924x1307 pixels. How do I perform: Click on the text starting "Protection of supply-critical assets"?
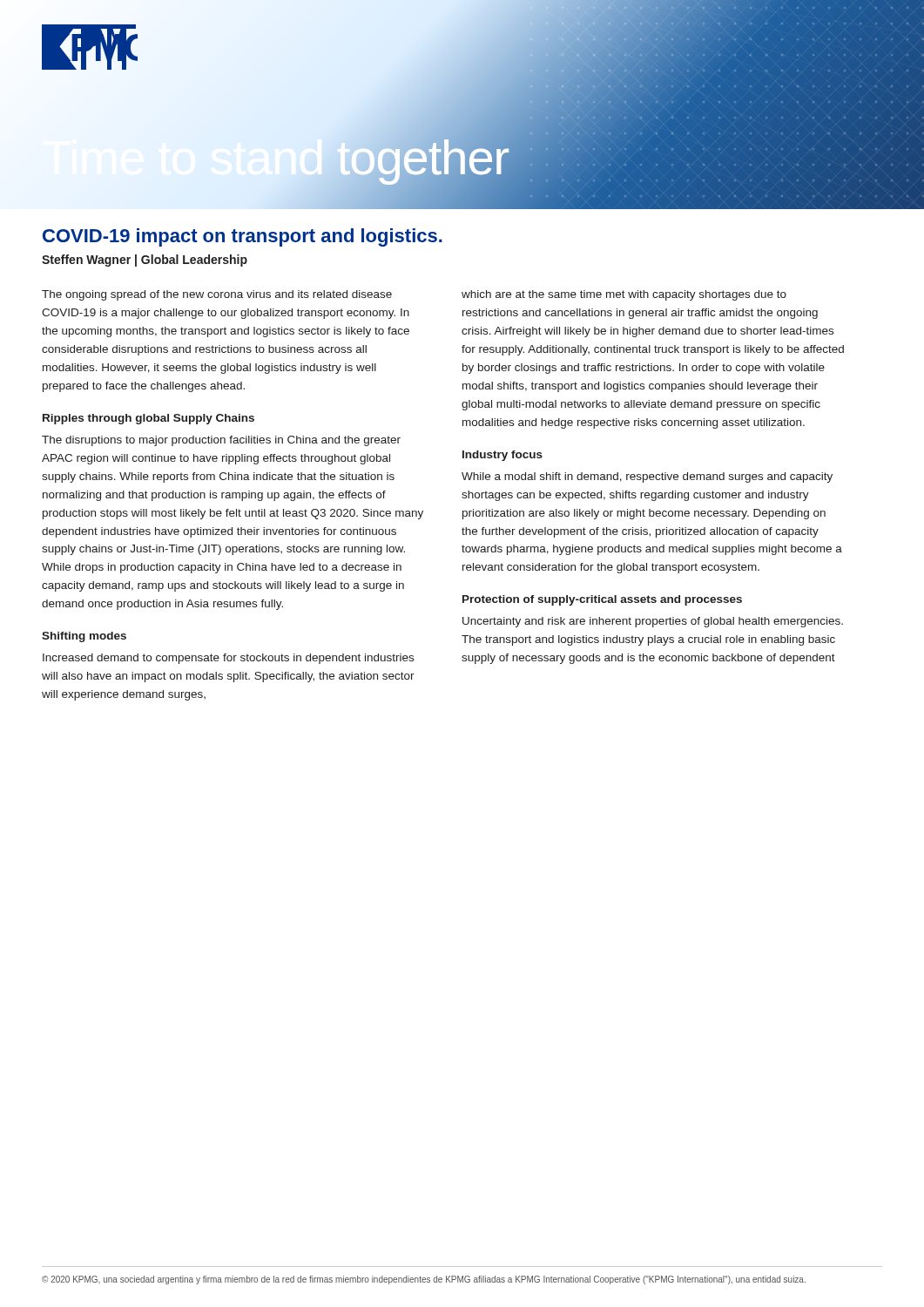click(x=602, y=599)
